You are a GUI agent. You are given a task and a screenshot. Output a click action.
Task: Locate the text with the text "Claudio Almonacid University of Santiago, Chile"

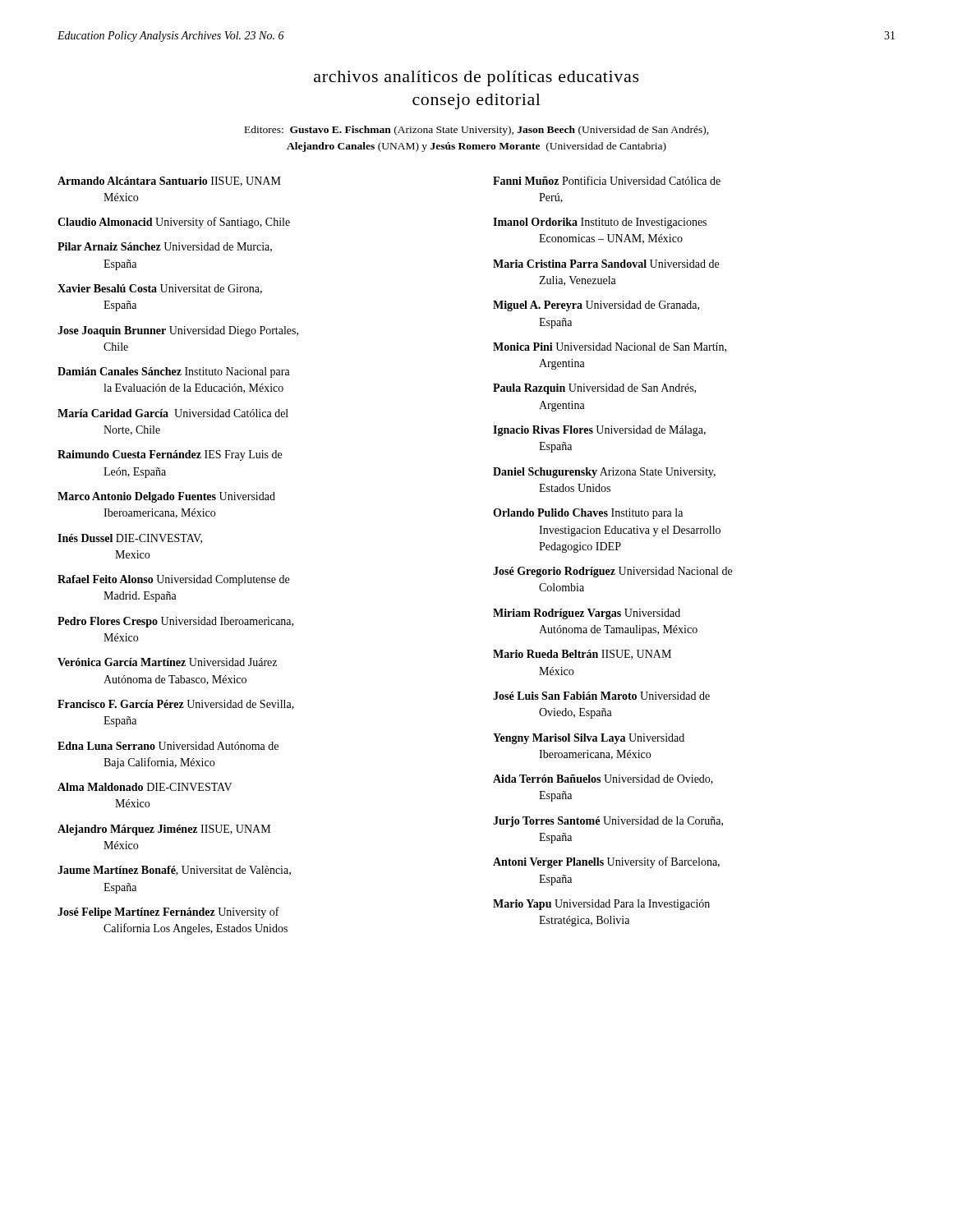tap(259, 223)
